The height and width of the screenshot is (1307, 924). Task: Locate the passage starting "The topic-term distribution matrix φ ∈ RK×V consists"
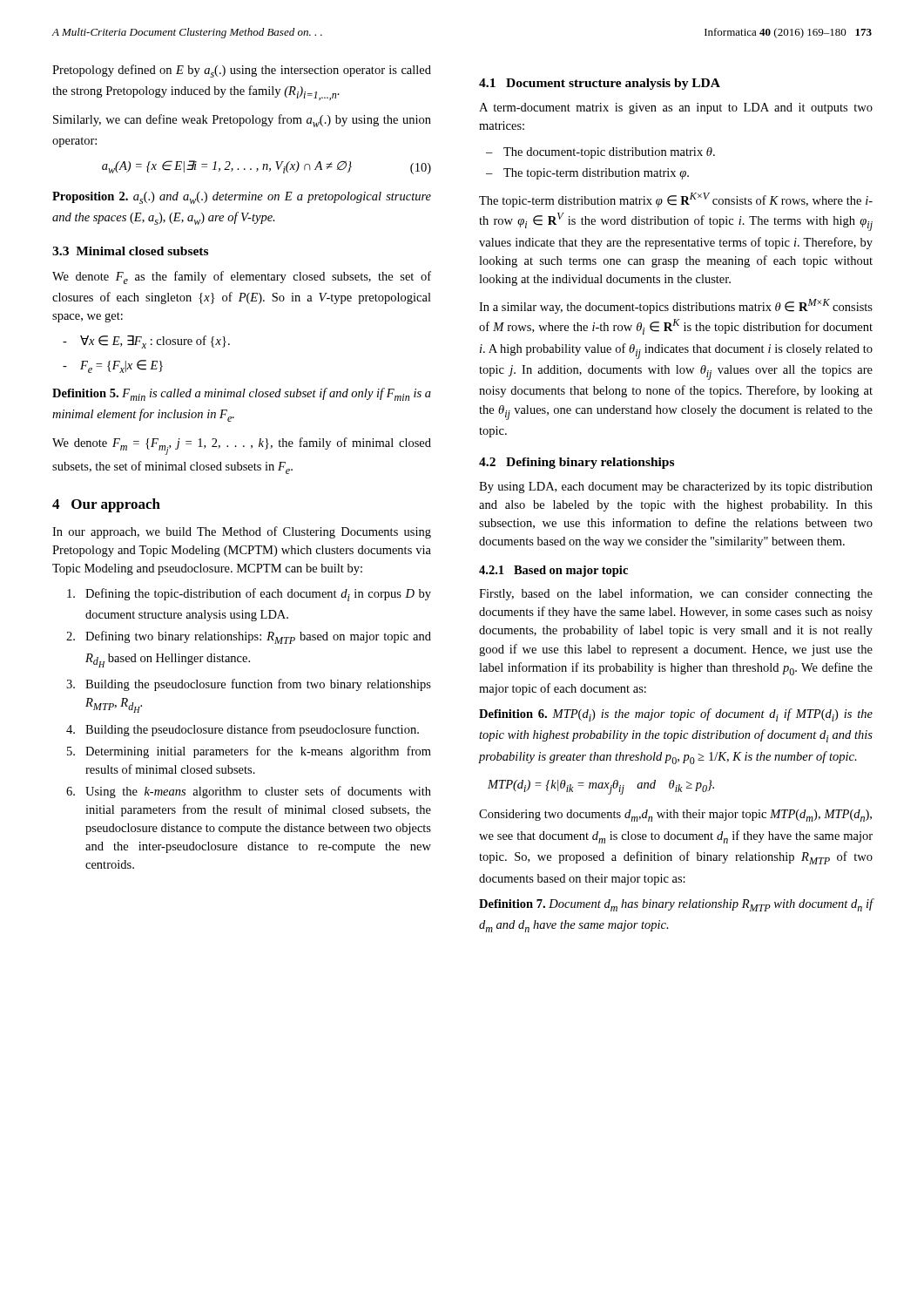676,314
